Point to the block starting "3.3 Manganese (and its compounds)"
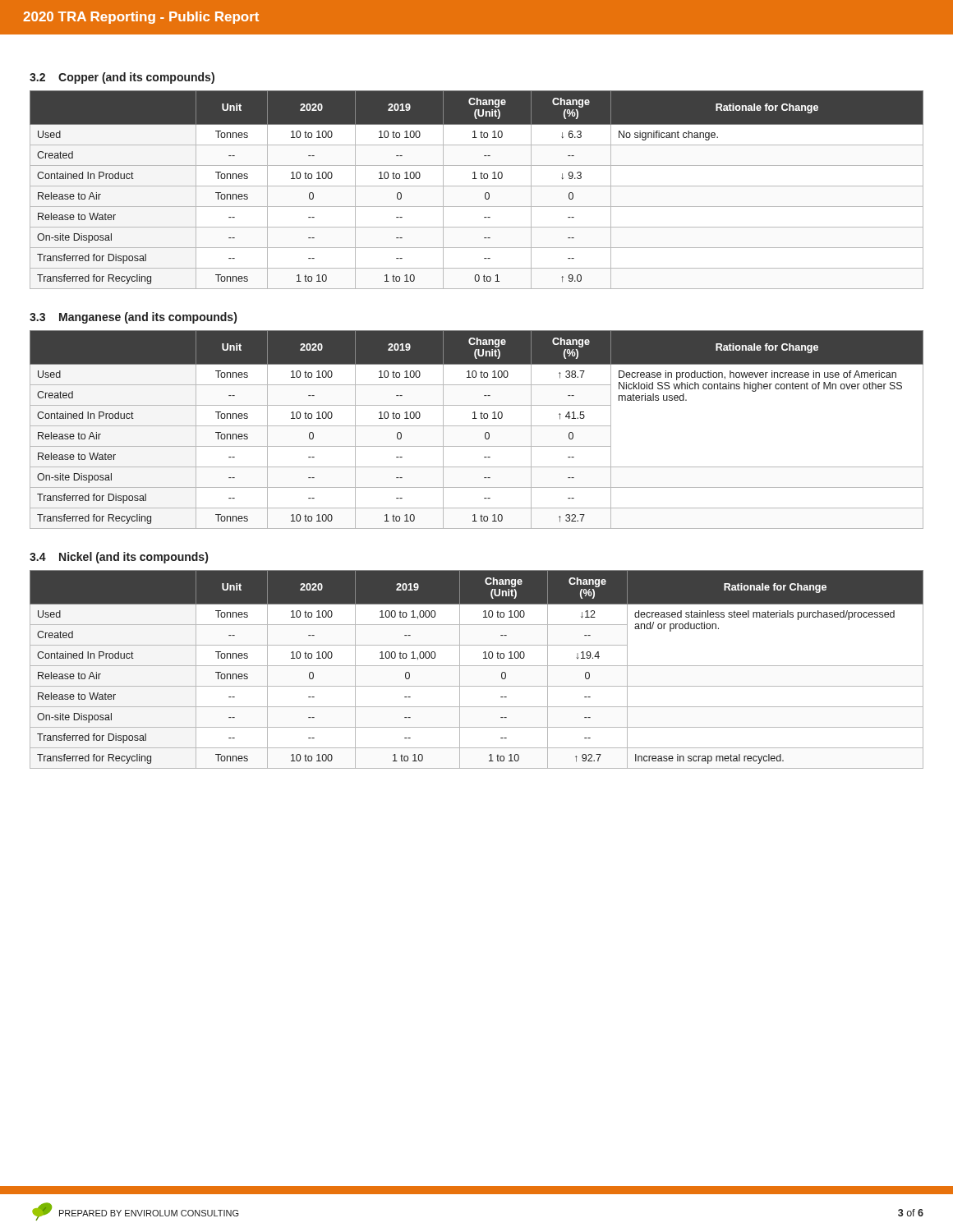Image resolution: width=953 pixels, height=1232 pixels. tap(133, 317)
